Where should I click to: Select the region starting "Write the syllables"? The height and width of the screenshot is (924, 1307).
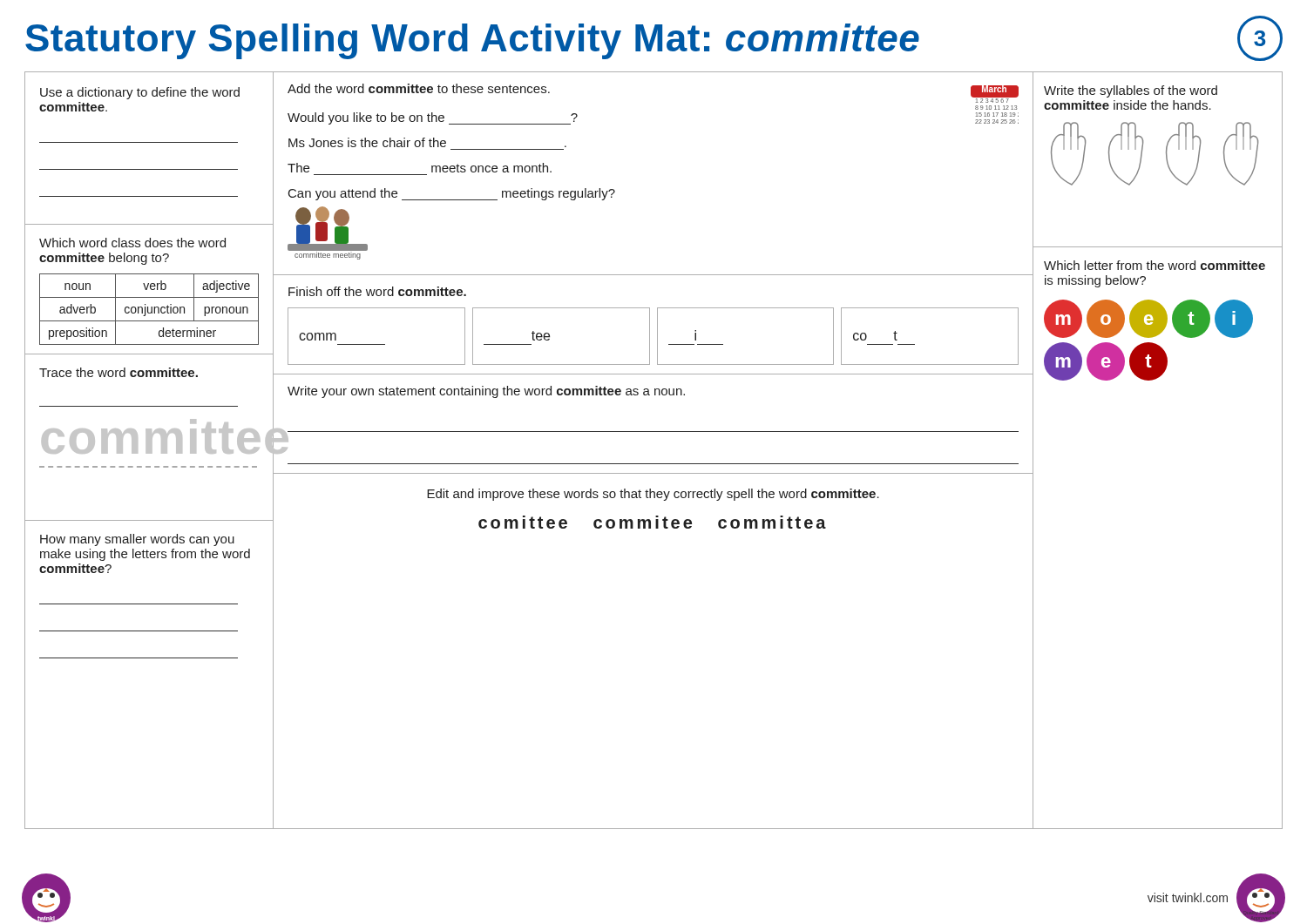[1158, 136]
